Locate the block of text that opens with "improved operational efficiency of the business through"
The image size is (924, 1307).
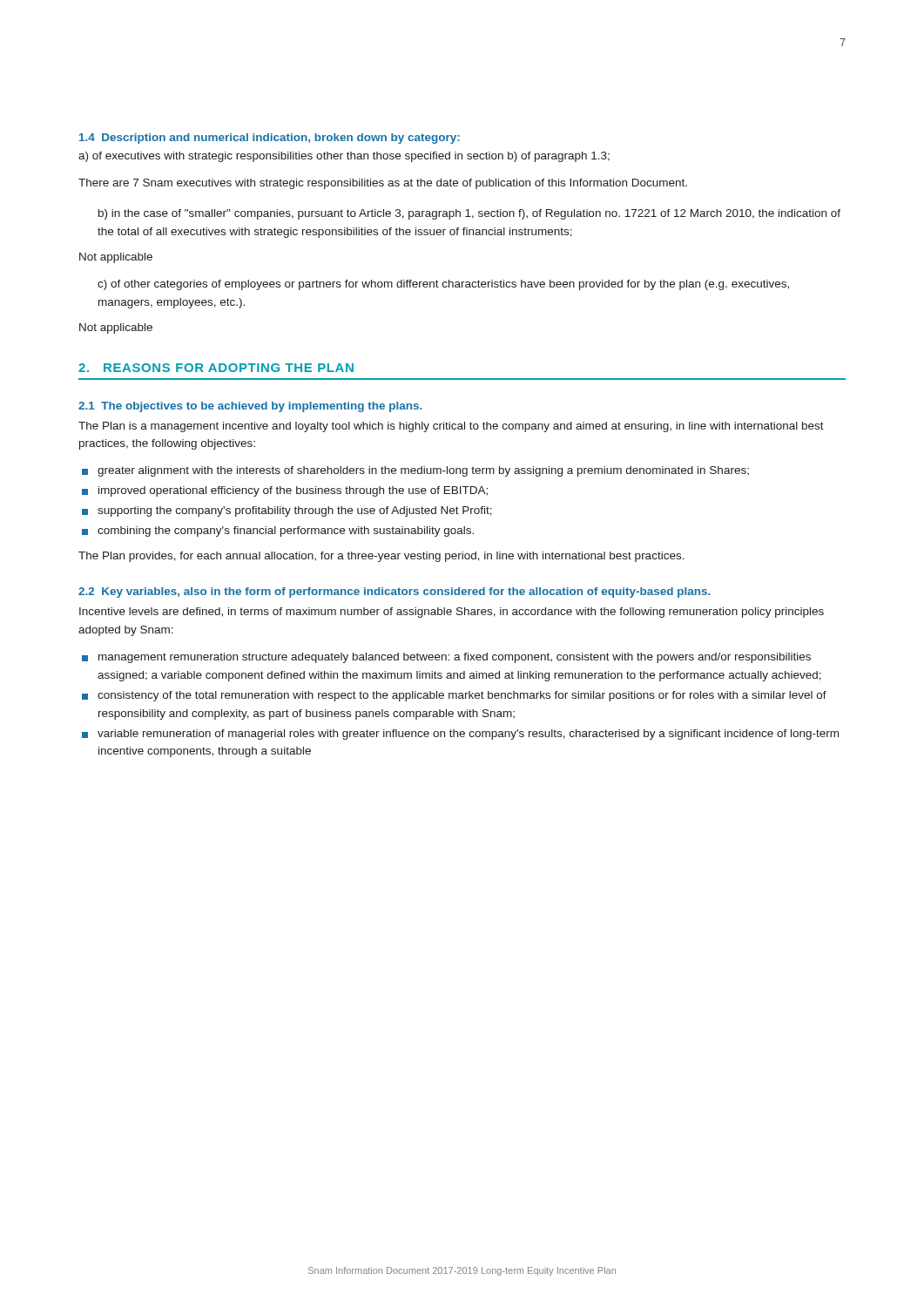coord(293,490)
